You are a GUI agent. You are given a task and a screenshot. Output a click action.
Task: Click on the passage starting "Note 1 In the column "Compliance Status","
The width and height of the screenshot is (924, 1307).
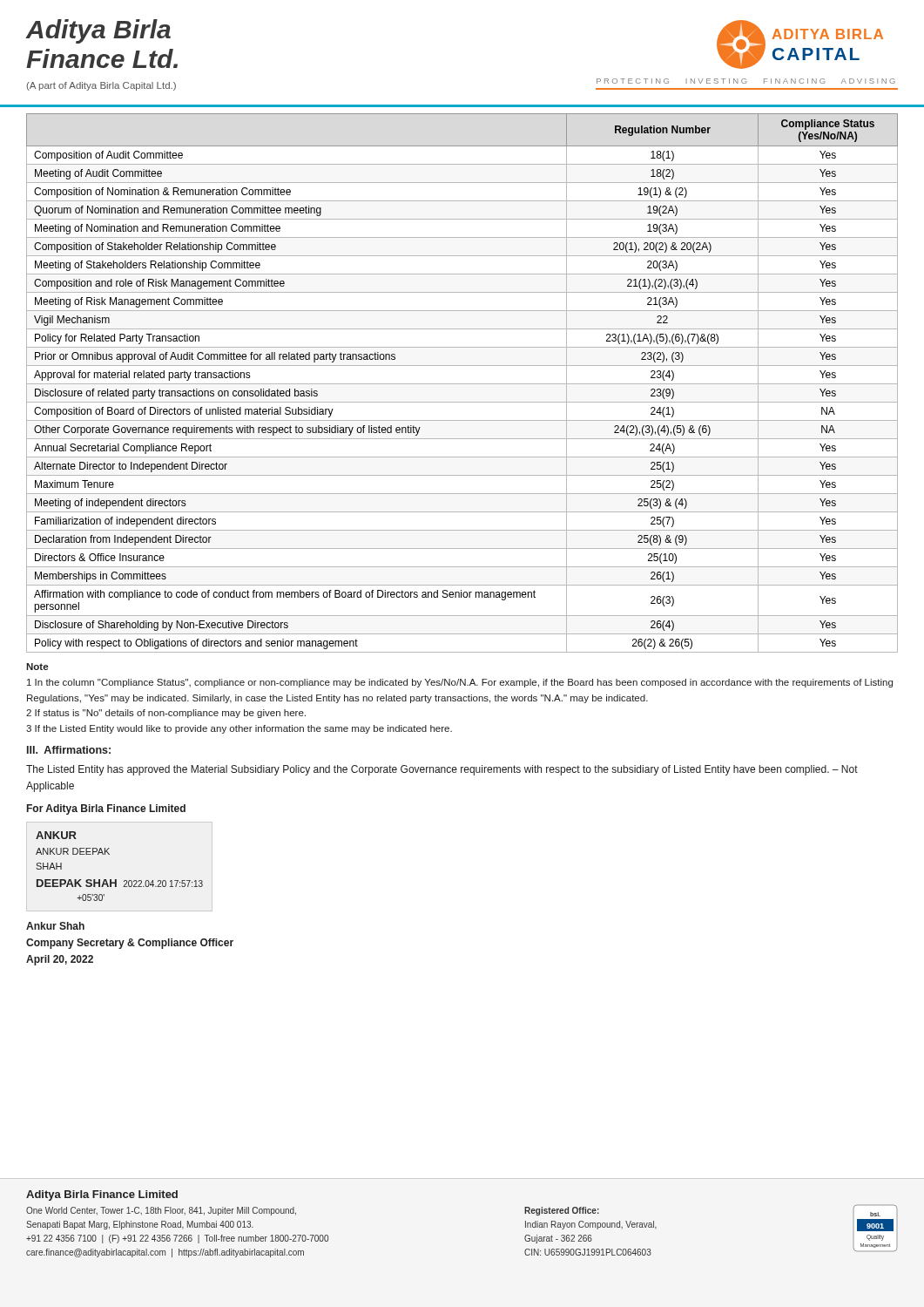(x=460, y=698)
